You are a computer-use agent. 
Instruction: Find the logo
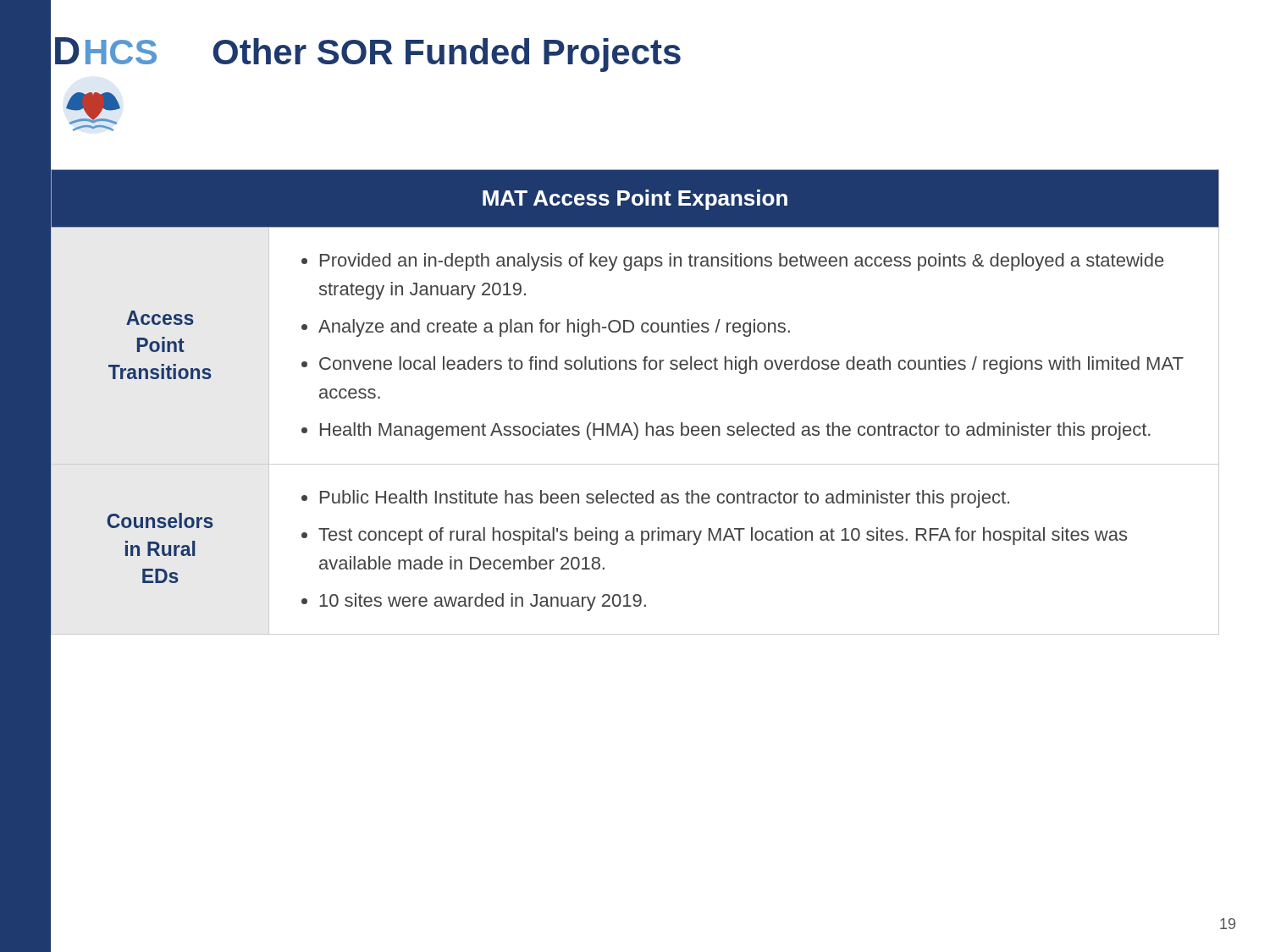[114, 79]
